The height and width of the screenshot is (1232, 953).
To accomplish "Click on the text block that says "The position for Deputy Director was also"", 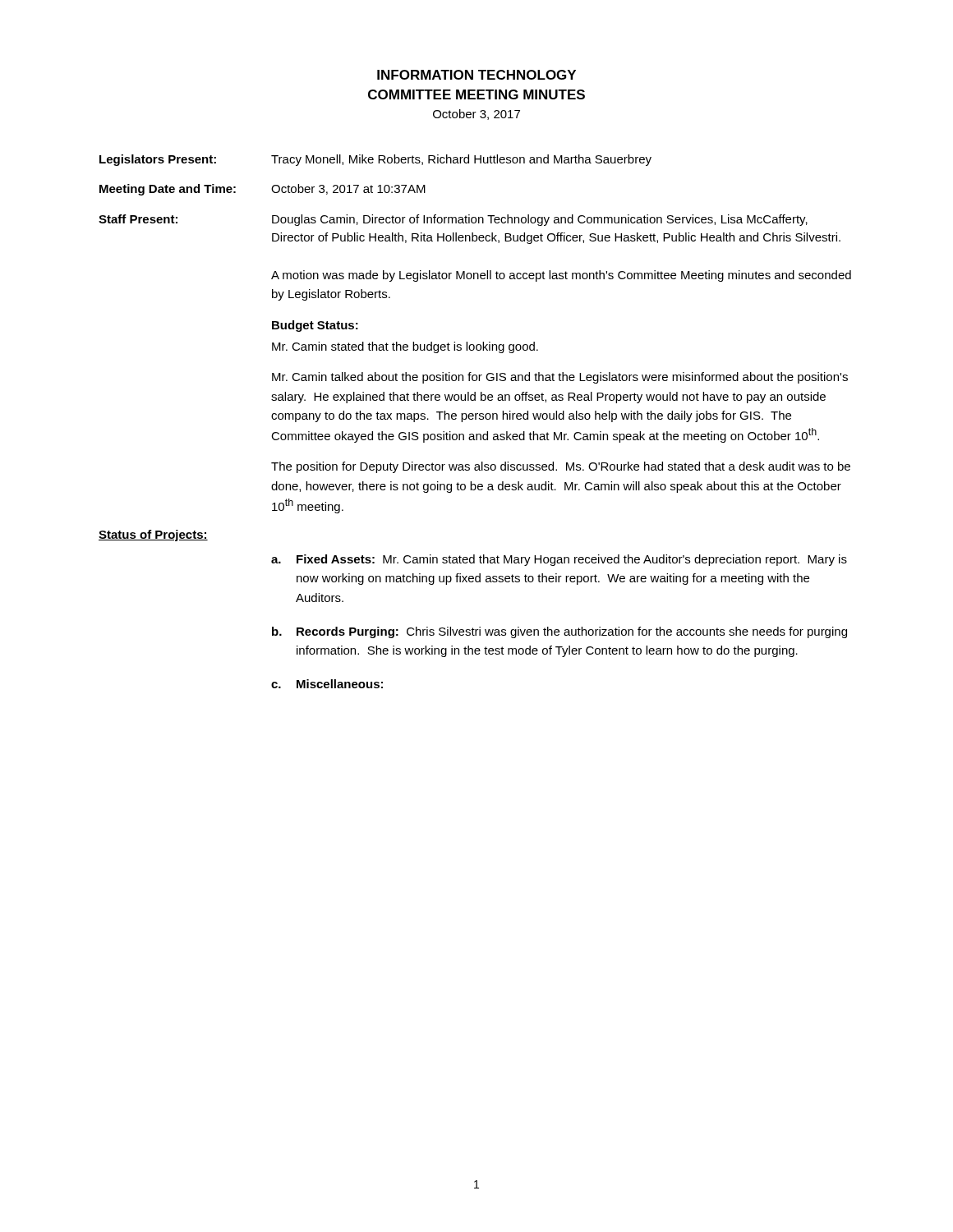I will coord(561,486).
